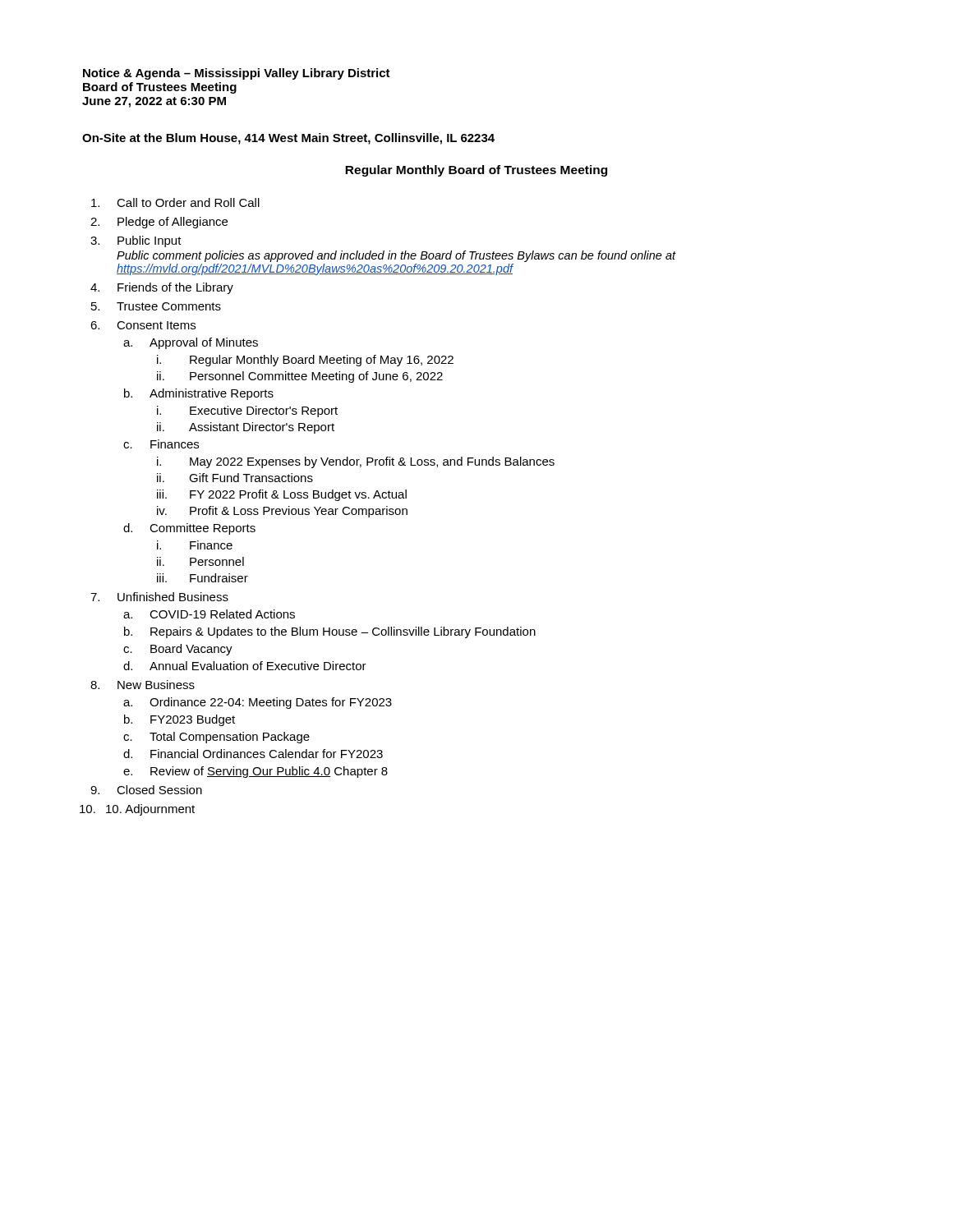
Task: Point to the text starting "Friends of the Library"
Action: tap(175, 287)
